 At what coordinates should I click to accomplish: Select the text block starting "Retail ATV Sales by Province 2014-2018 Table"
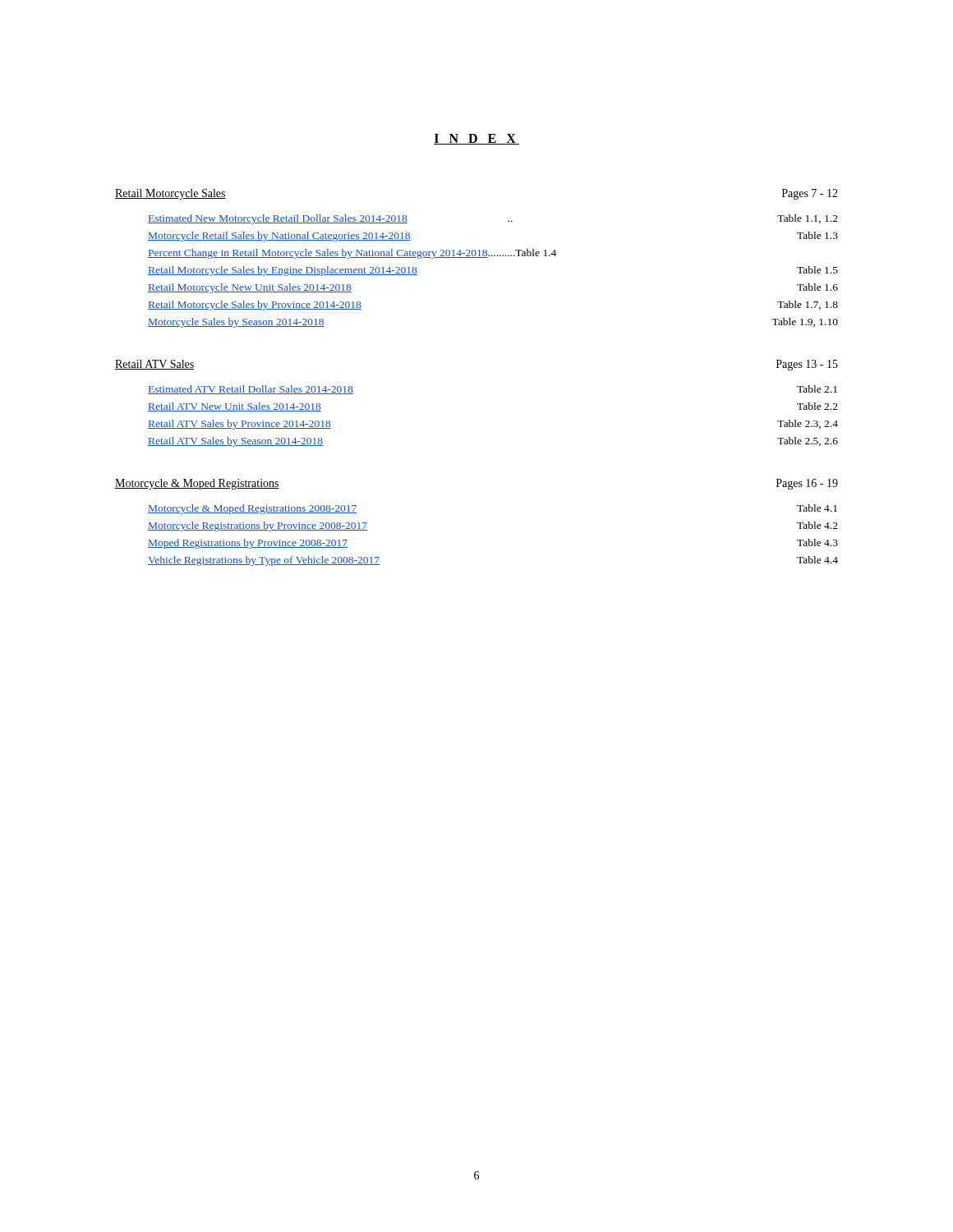coord(280,424)
